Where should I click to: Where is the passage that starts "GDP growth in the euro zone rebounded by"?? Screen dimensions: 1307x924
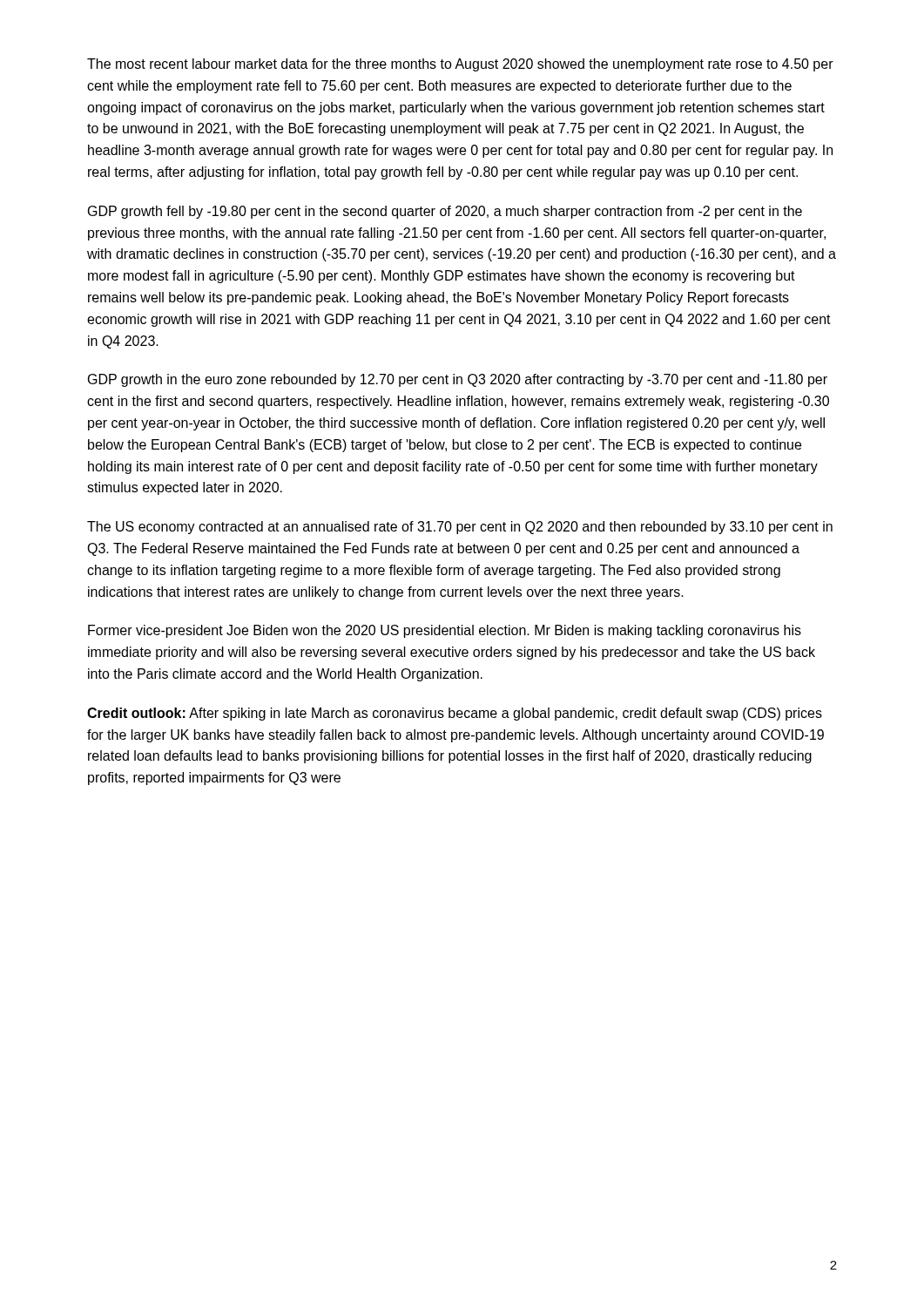(x=458, y=434)
